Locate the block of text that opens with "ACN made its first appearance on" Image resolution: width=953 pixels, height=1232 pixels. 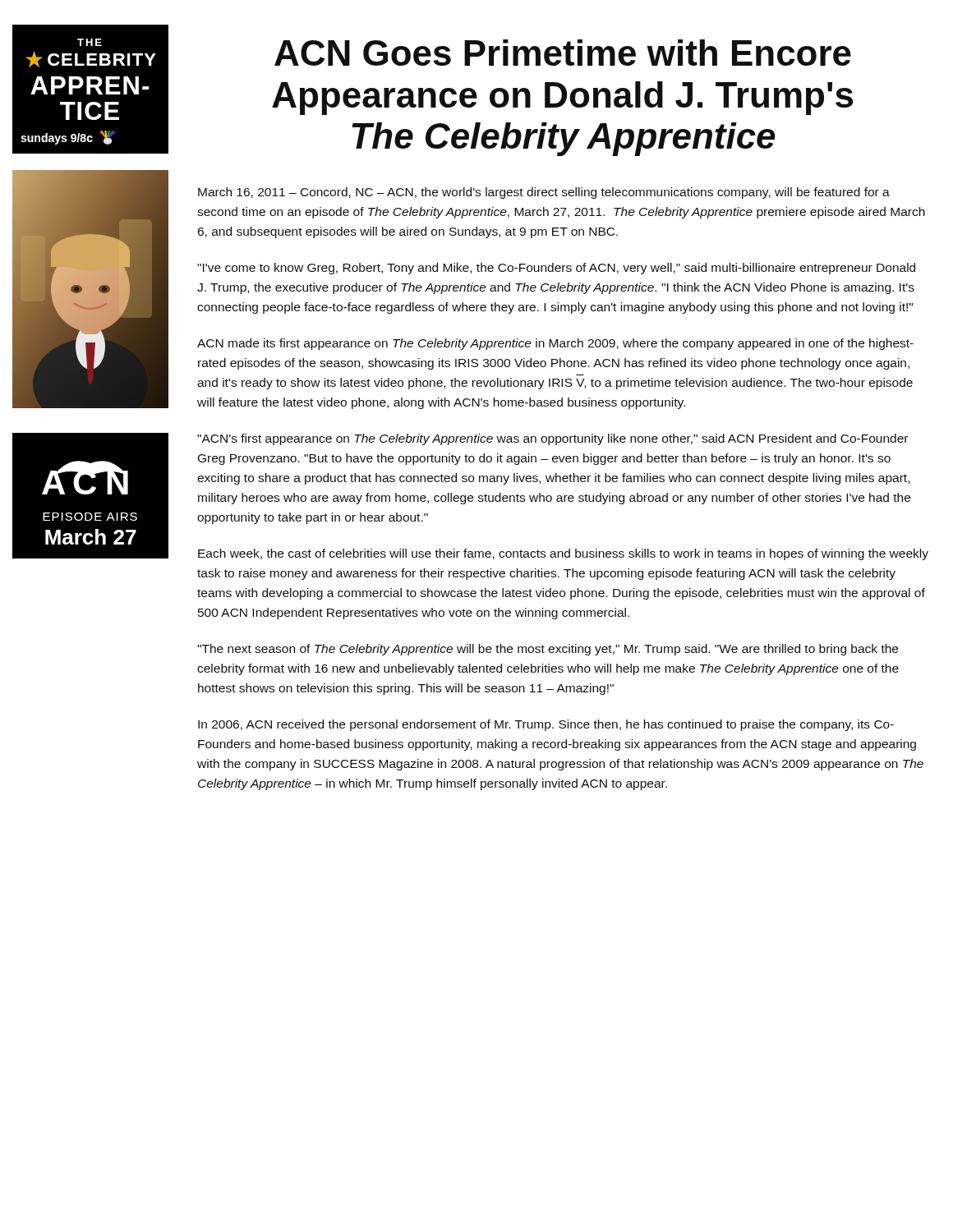coord(555,372)
